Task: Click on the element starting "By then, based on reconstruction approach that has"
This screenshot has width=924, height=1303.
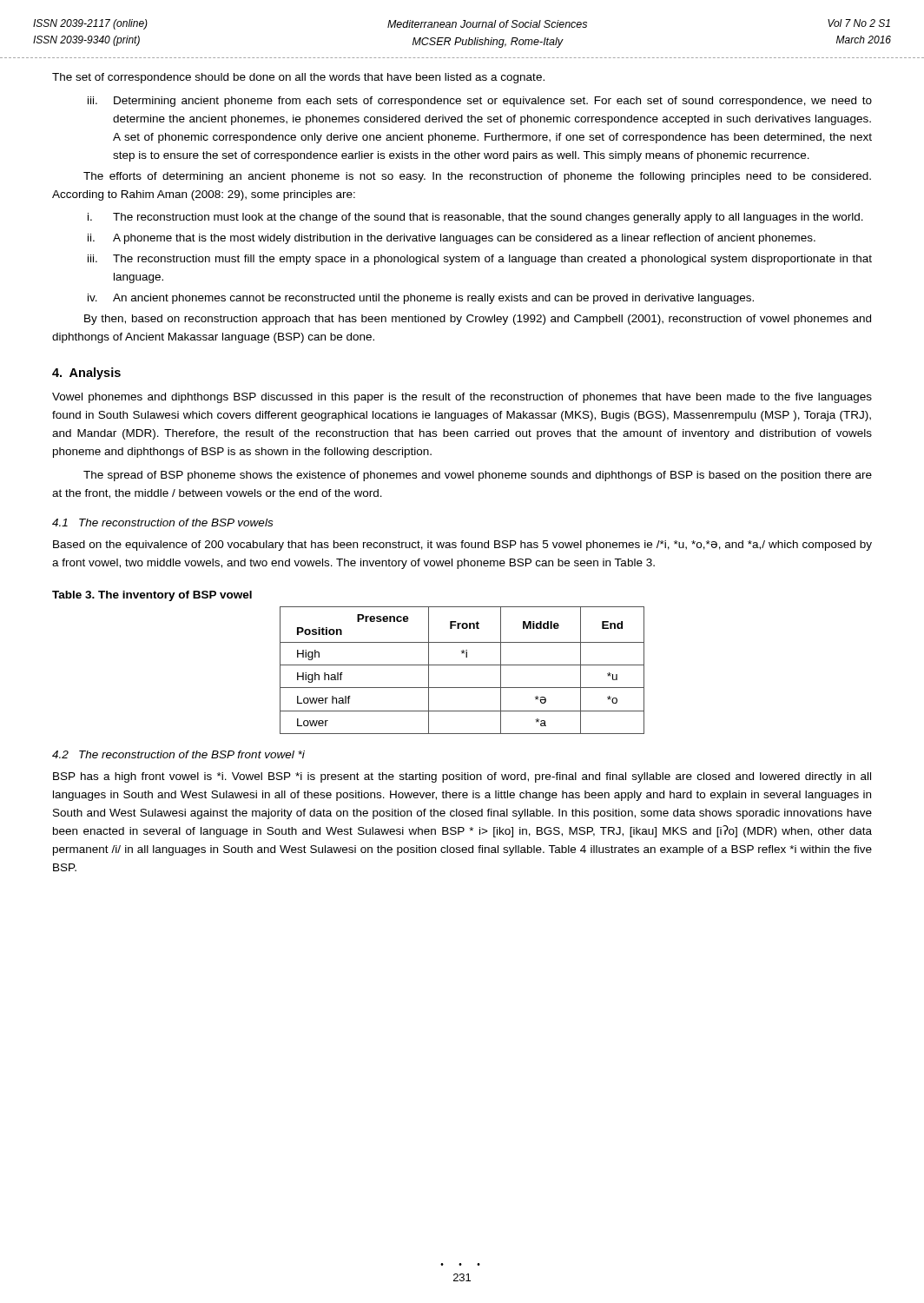Action: tap(462, 328)
